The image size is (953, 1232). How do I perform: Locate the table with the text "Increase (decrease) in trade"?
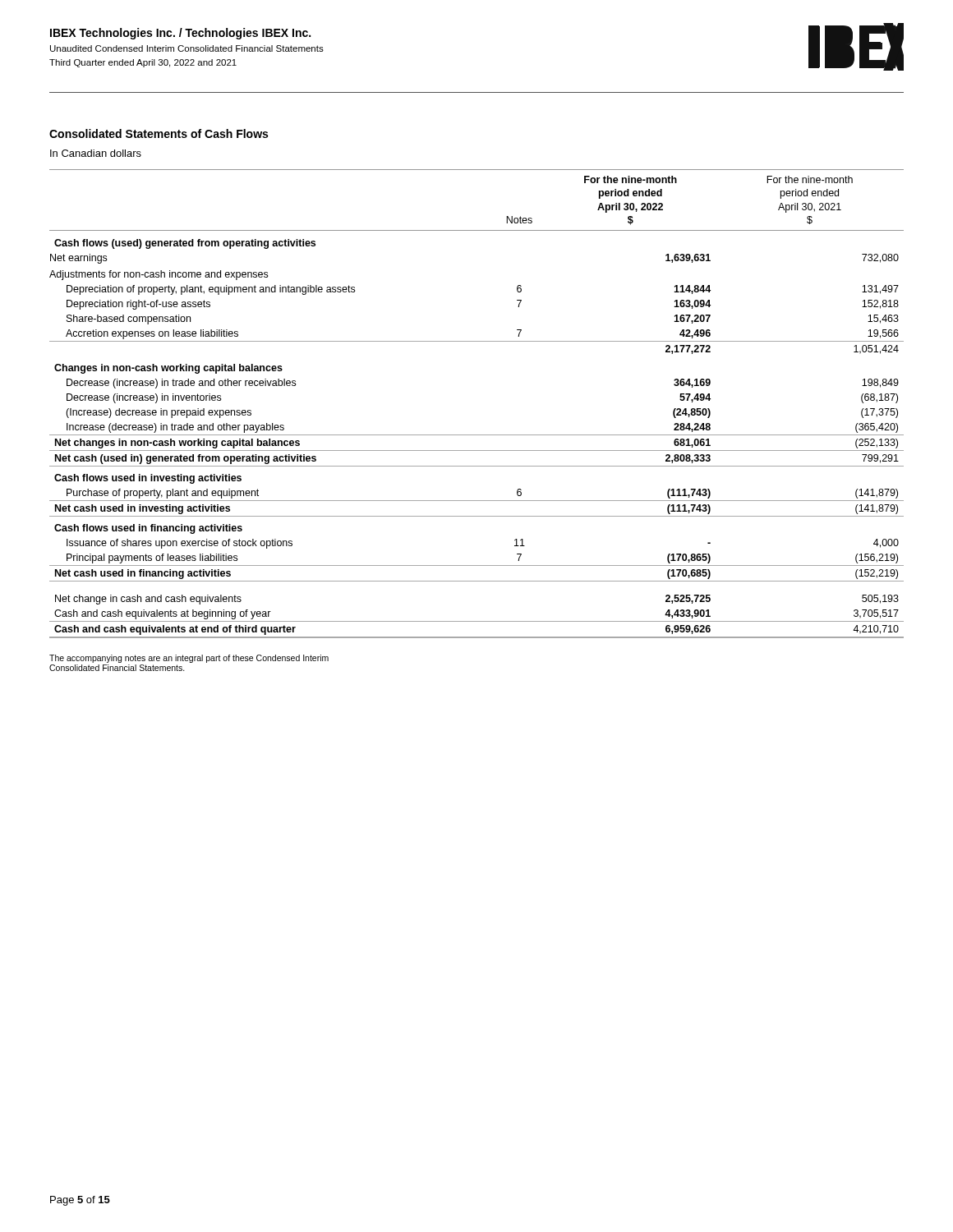476,404
